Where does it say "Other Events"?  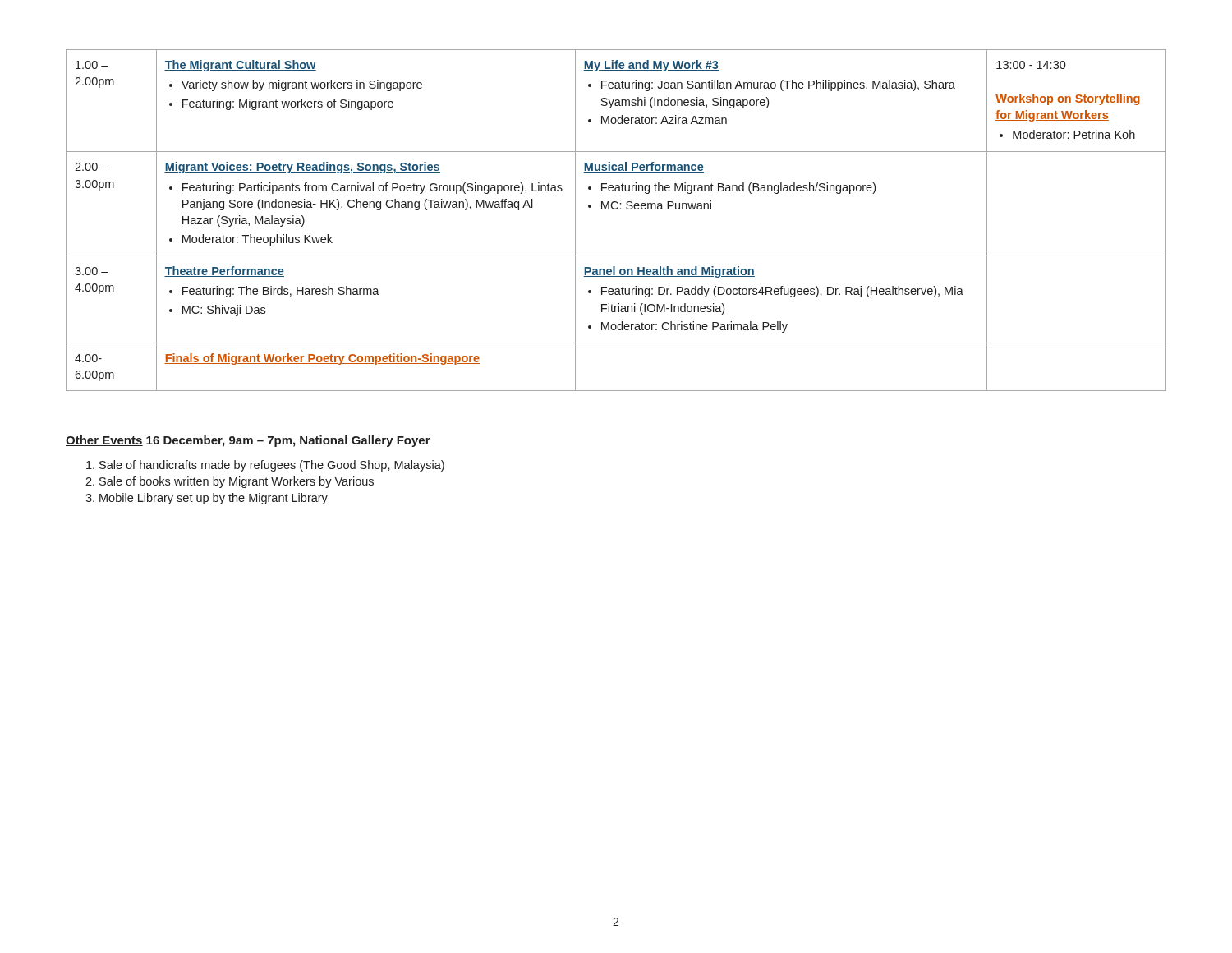click(x=104, y=440)
